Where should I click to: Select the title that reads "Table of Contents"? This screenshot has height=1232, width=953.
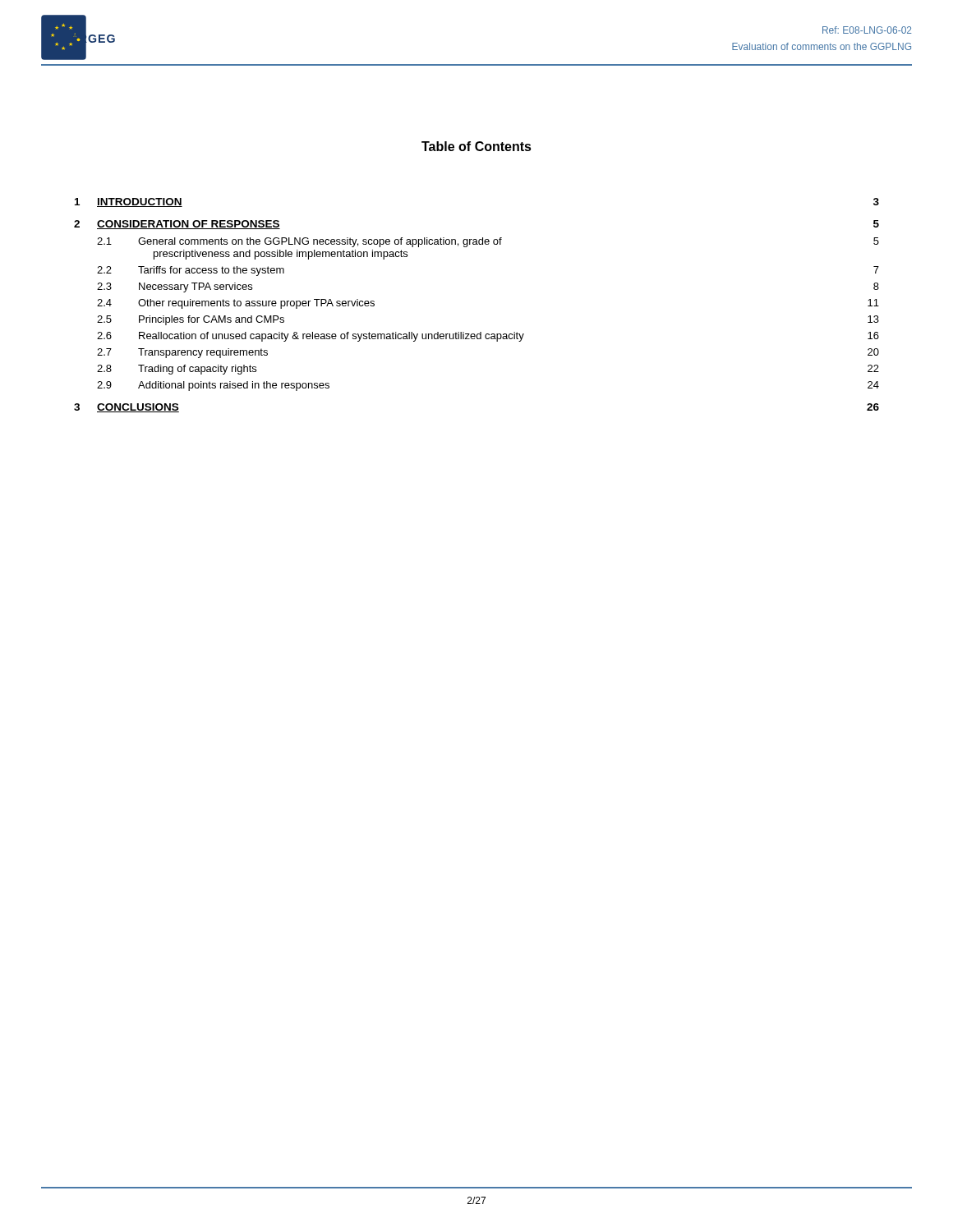click(x=476, y=147)
